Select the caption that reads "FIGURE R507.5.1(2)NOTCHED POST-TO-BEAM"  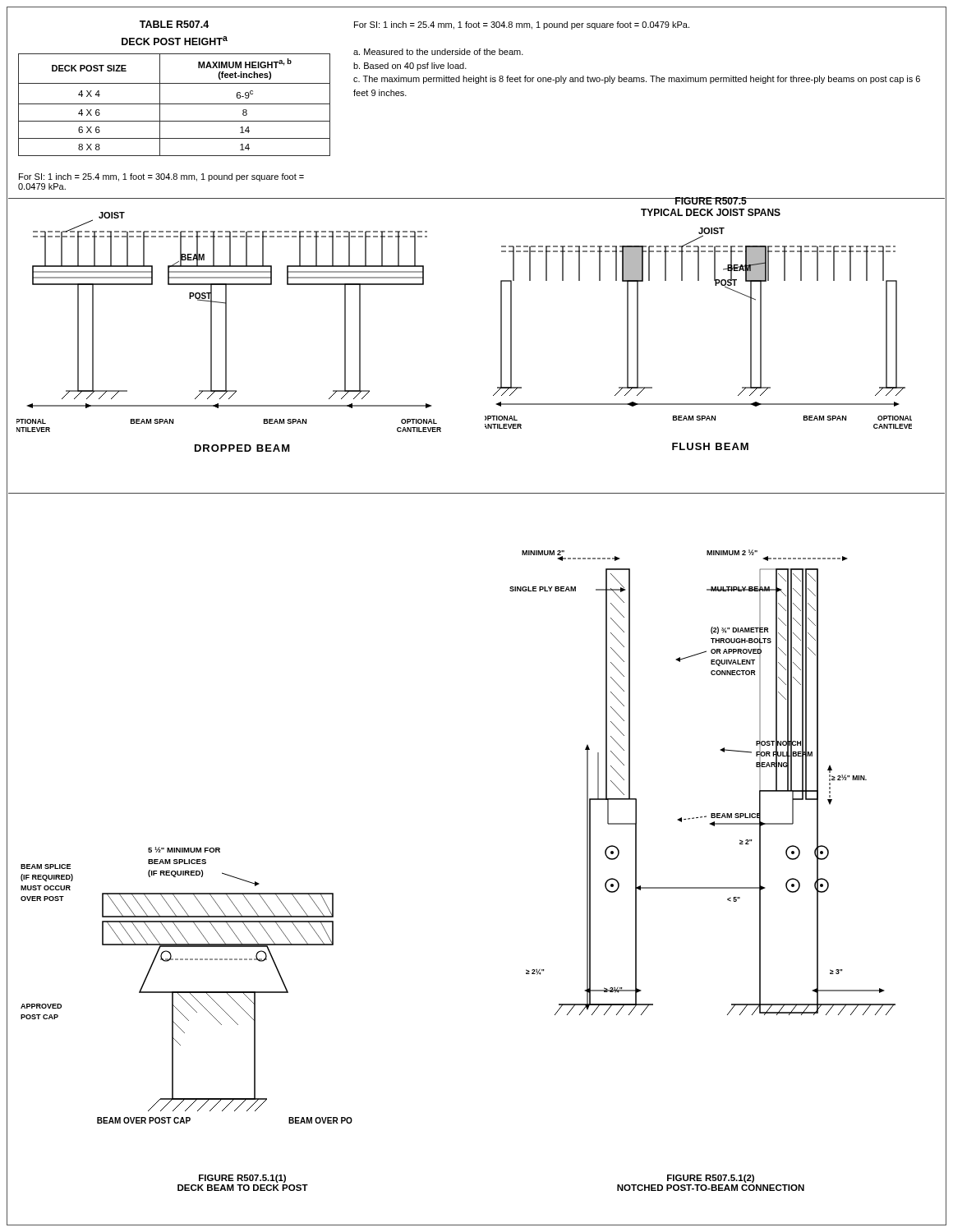[711, 1183]
